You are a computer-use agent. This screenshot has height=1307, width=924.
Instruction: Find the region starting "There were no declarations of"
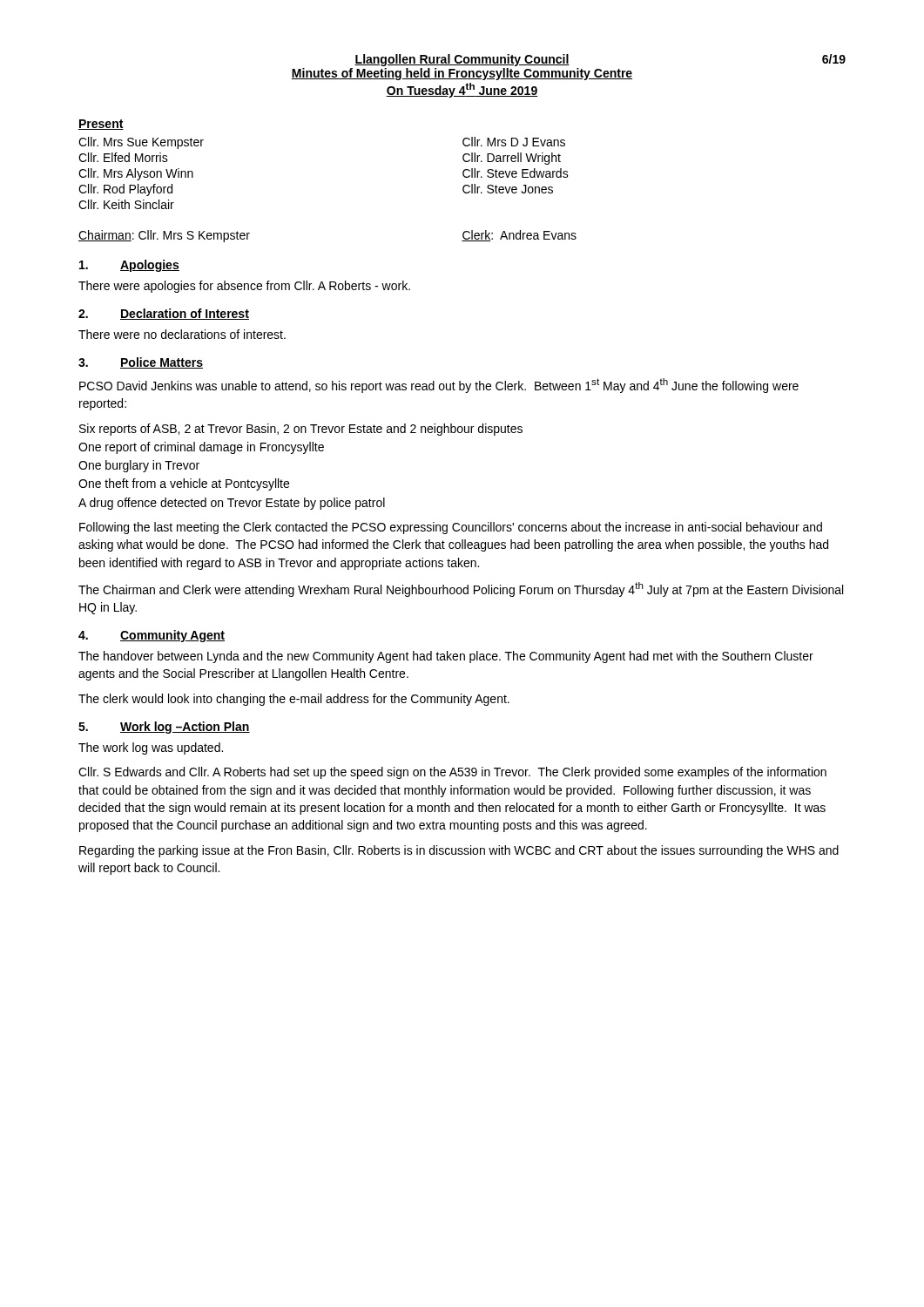click(182, 335)
